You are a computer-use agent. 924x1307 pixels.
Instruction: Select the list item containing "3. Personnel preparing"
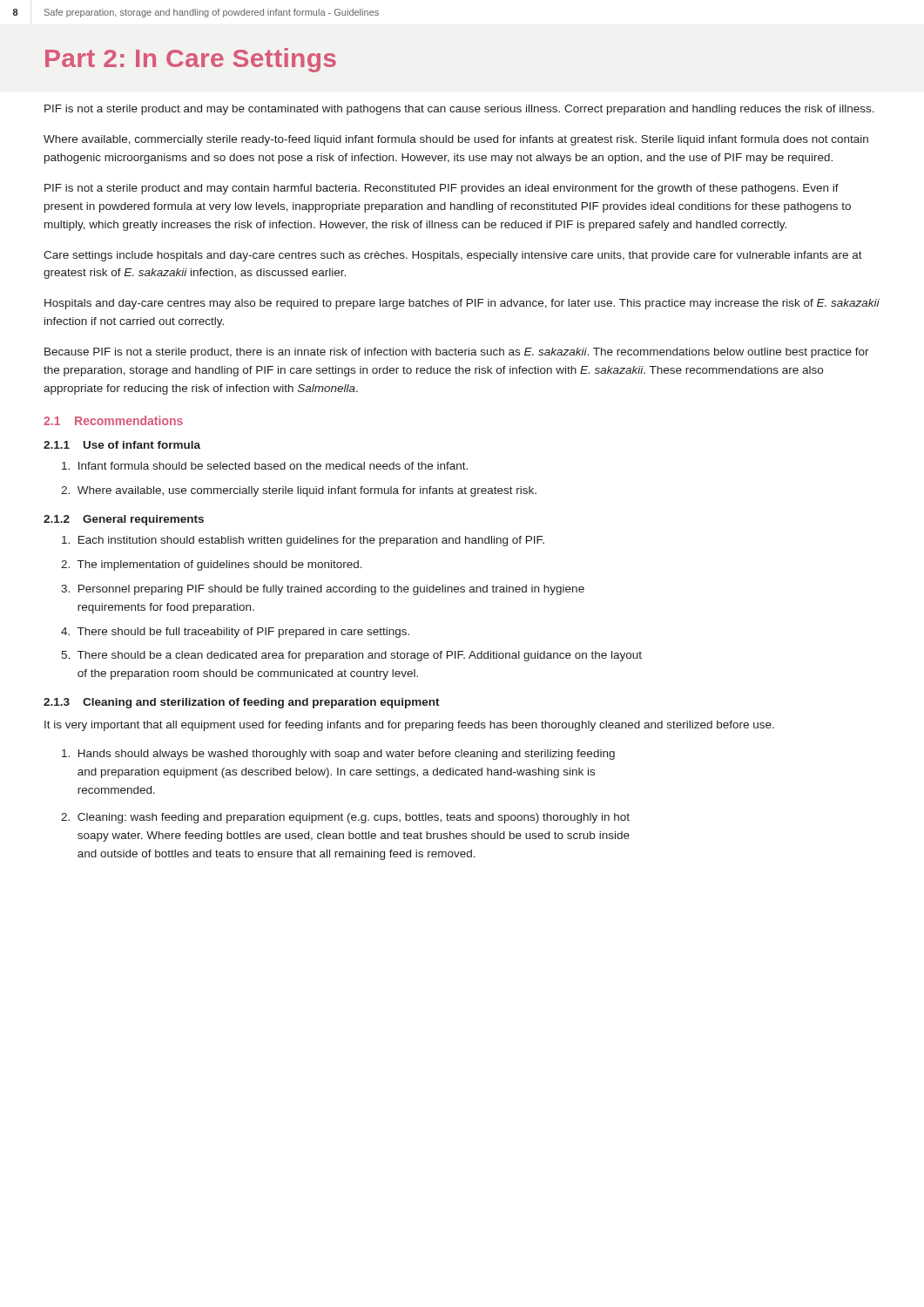323,597
